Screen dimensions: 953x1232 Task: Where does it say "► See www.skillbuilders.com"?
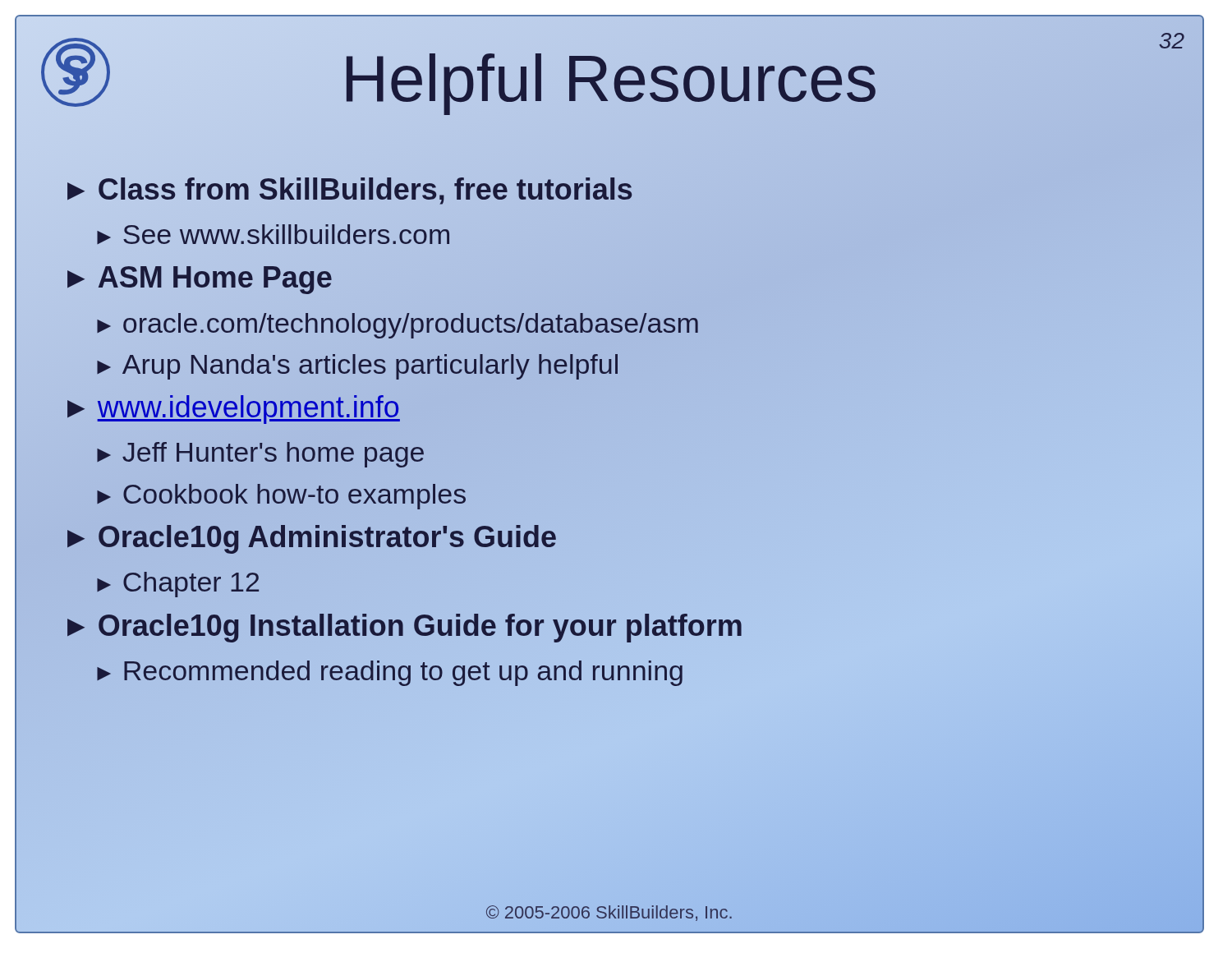tap(272, 235)
